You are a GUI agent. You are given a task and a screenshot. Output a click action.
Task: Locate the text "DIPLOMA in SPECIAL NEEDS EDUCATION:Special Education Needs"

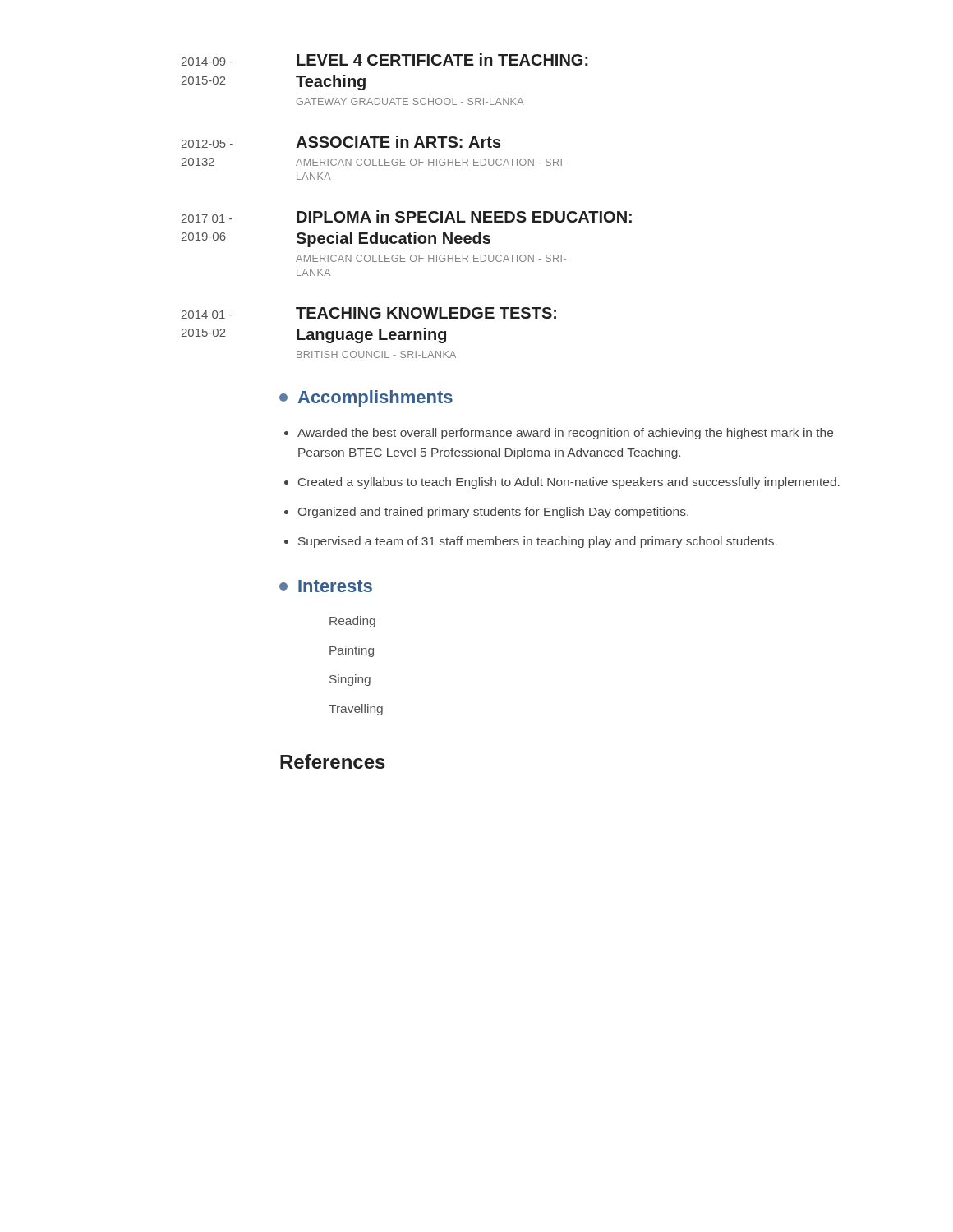click(464, 227)
